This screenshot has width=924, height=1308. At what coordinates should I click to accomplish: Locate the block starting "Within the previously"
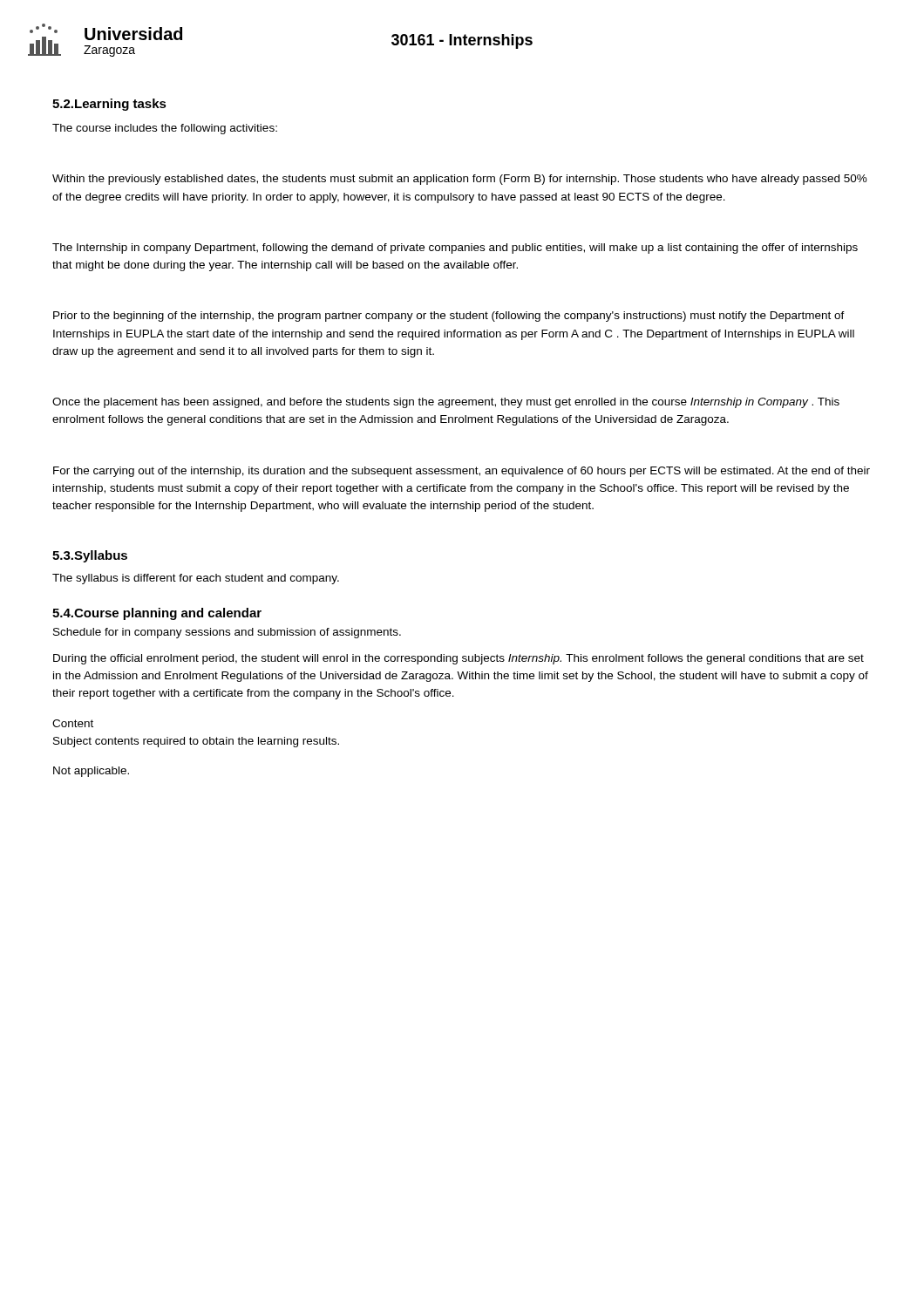[460, 187]
